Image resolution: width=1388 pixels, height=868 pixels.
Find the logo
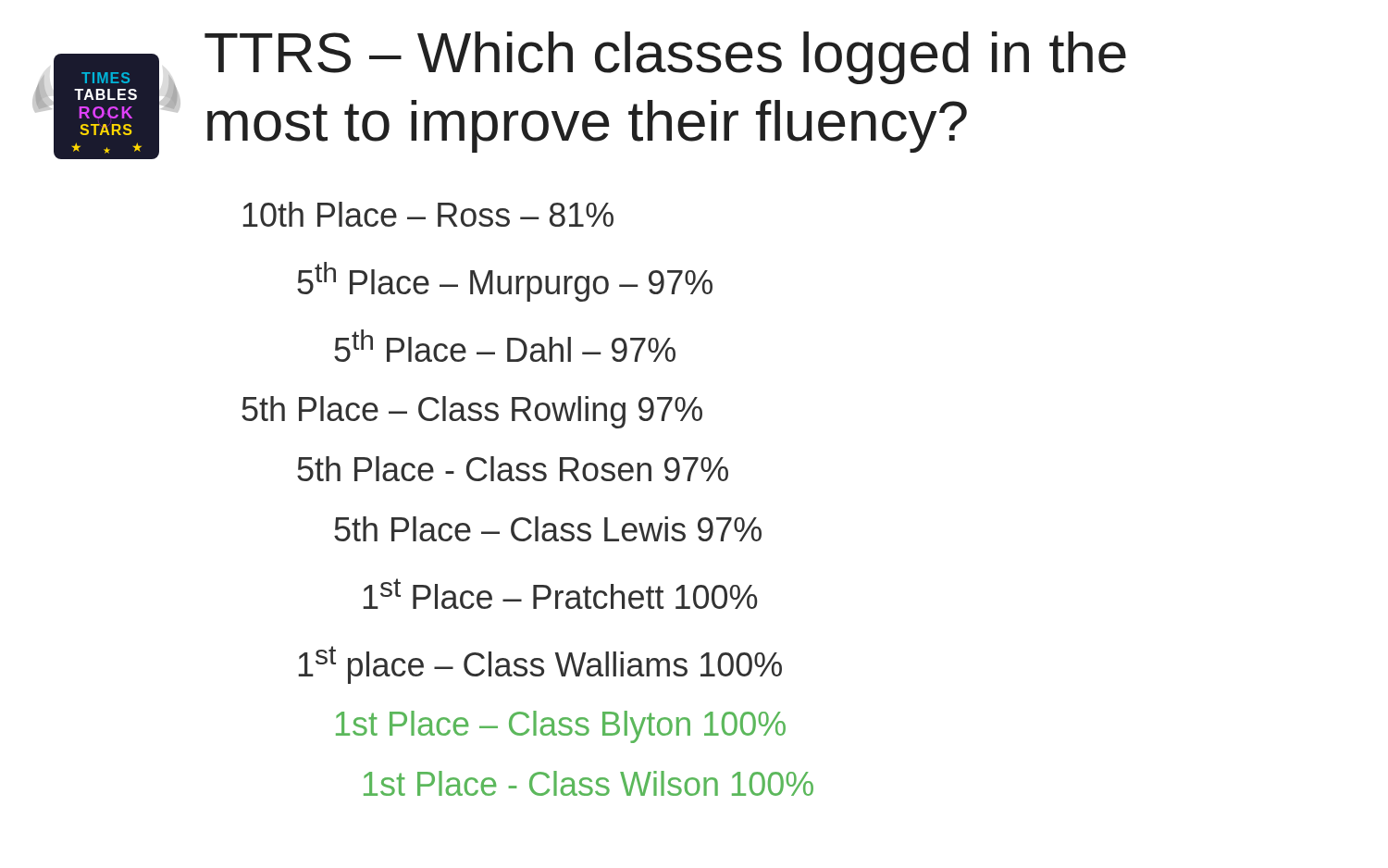click(x=106, y=106)
